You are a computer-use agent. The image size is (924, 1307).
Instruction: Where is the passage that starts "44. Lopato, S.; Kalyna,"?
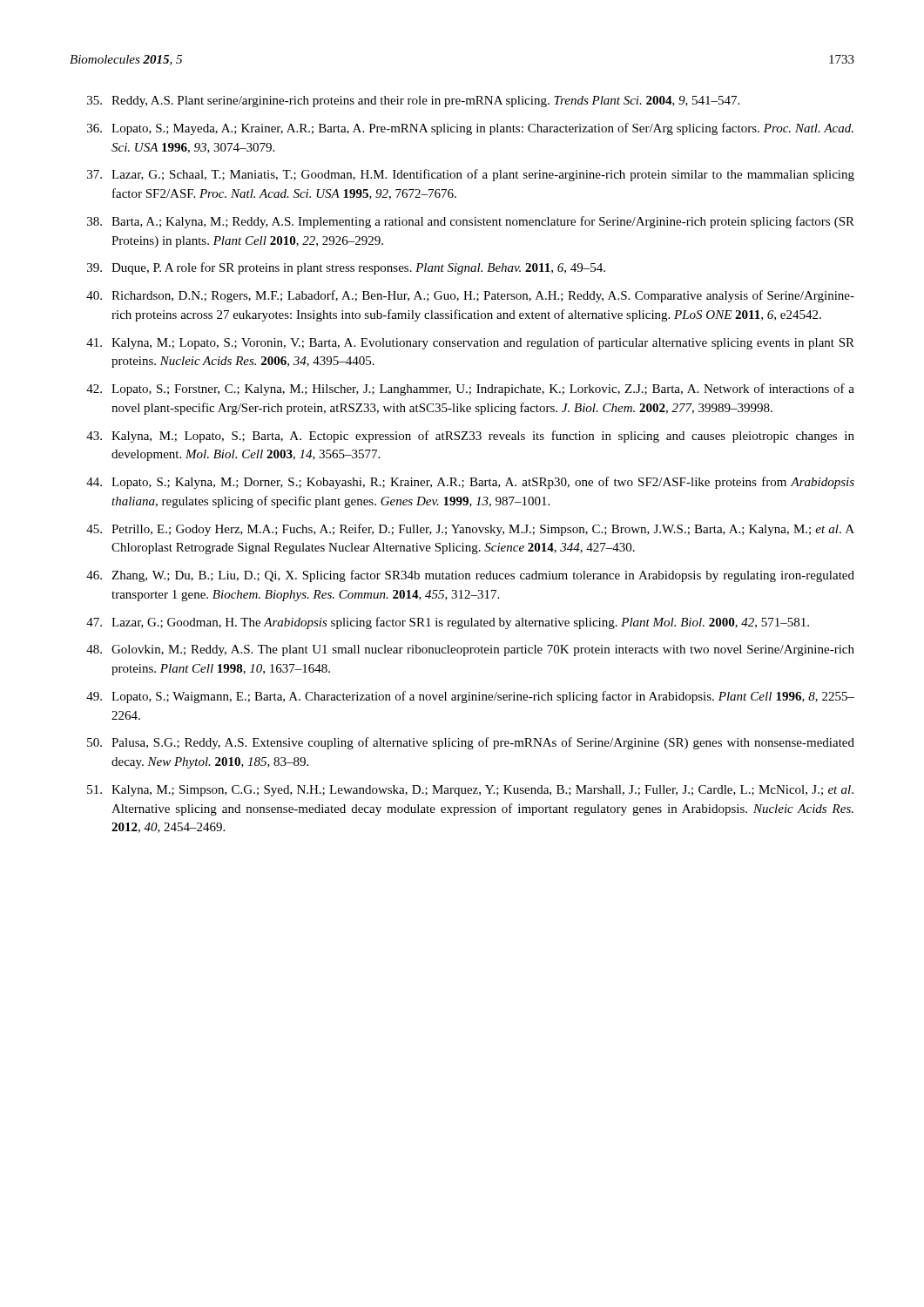[462, 492]
